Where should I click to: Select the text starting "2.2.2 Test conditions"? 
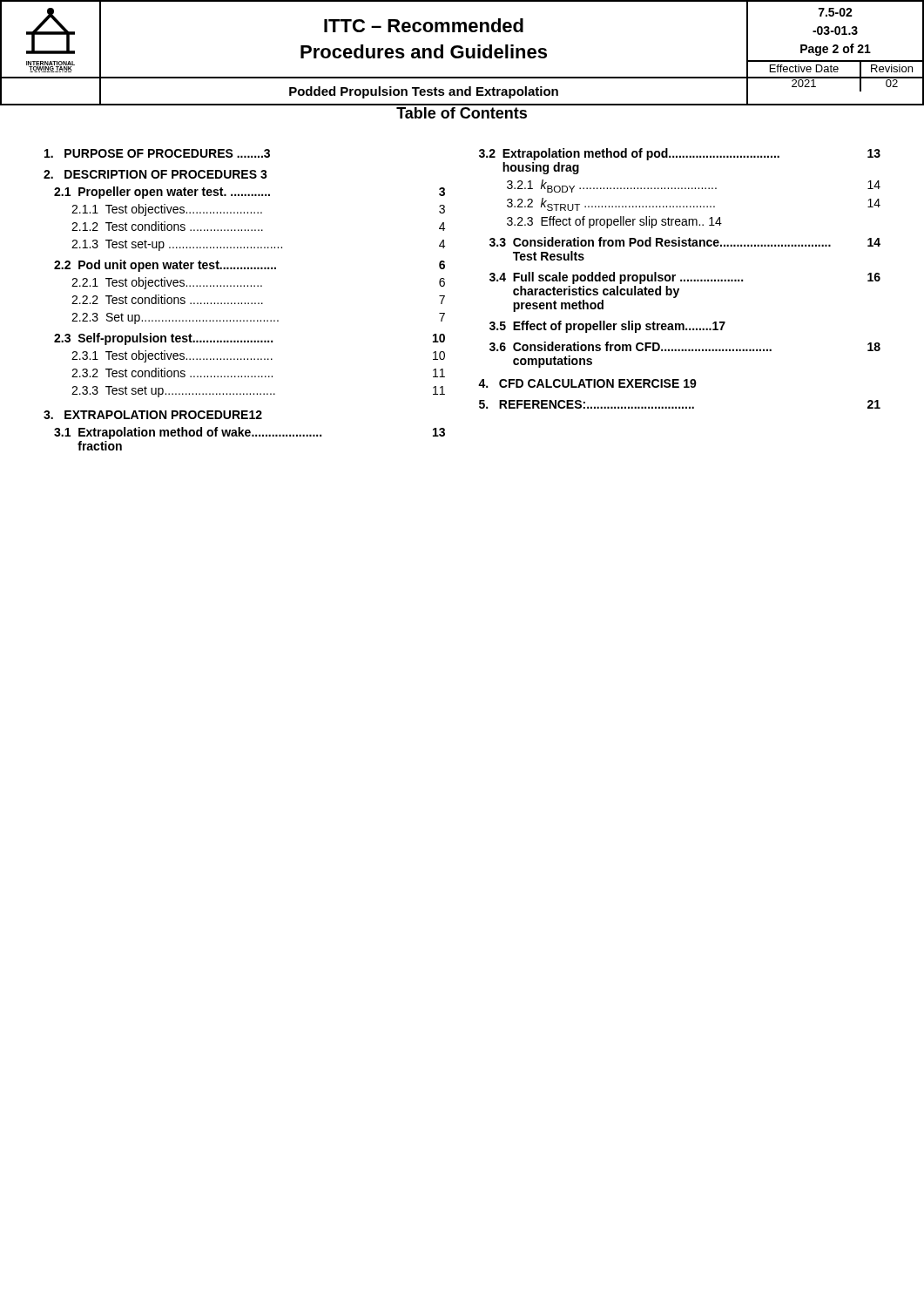(x=258, y=301)
